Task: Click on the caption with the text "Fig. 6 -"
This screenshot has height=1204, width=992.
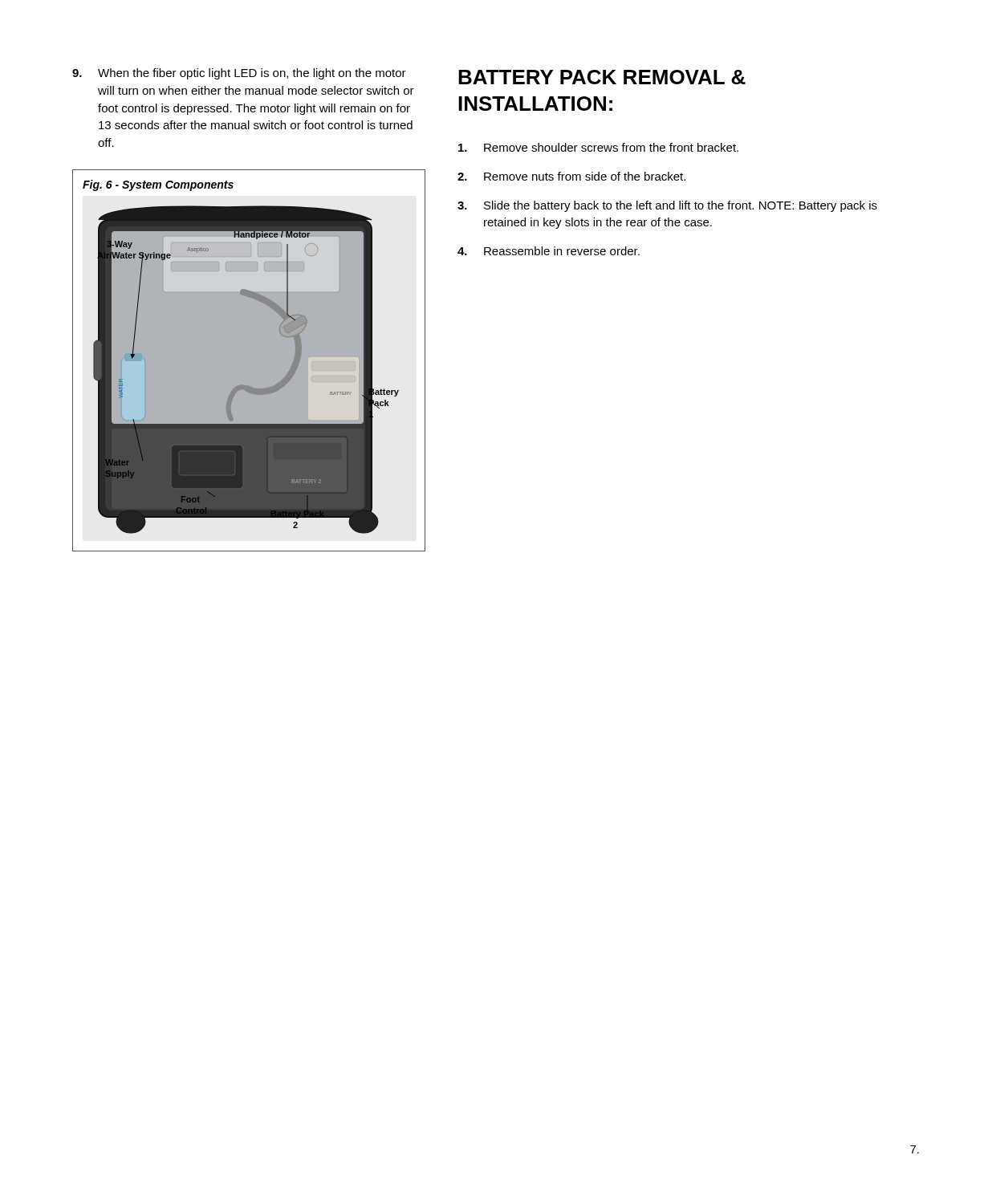Action: coord(158,184)
